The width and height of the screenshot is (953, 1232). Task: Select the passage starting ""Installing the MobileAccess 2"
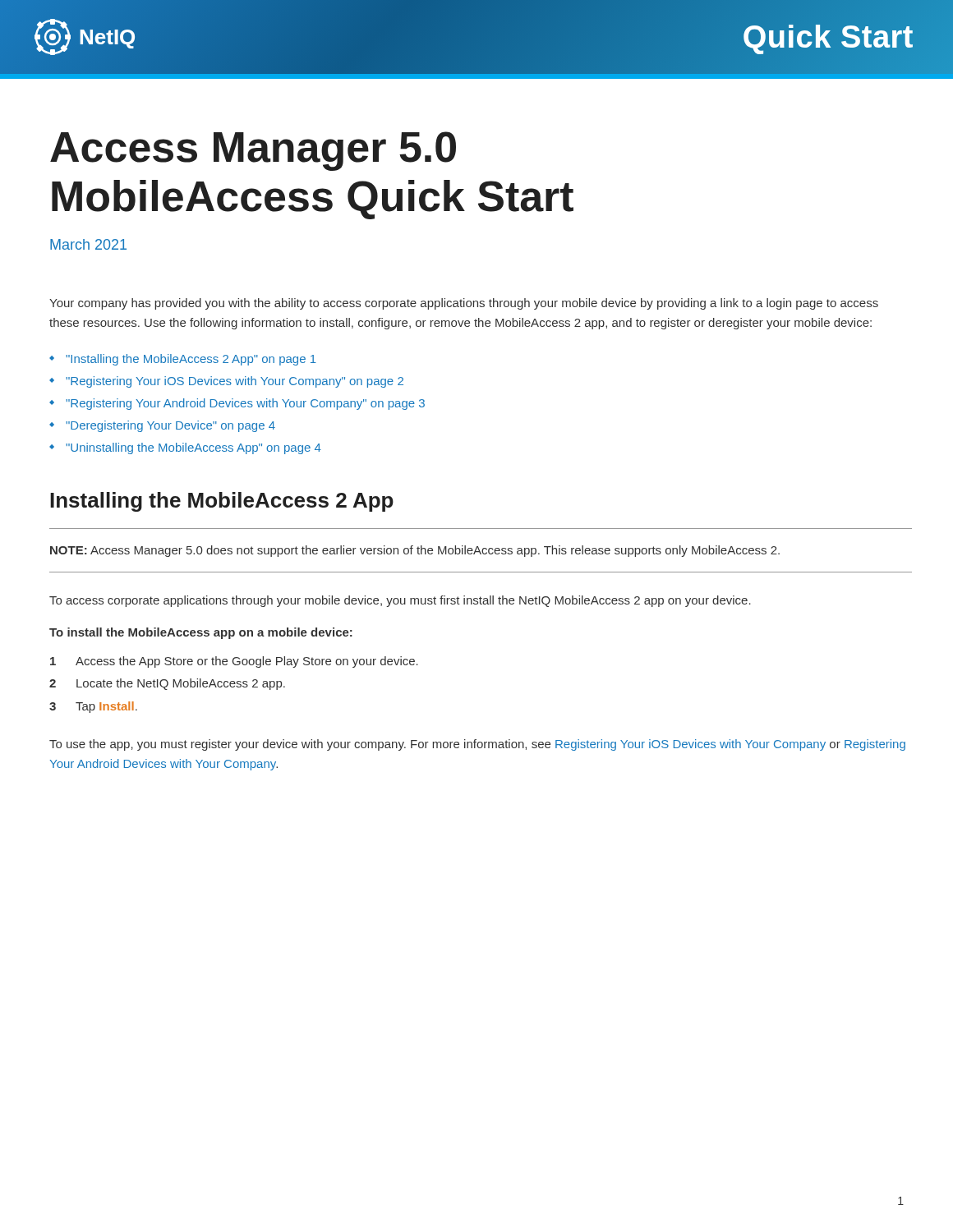point(191,358)
